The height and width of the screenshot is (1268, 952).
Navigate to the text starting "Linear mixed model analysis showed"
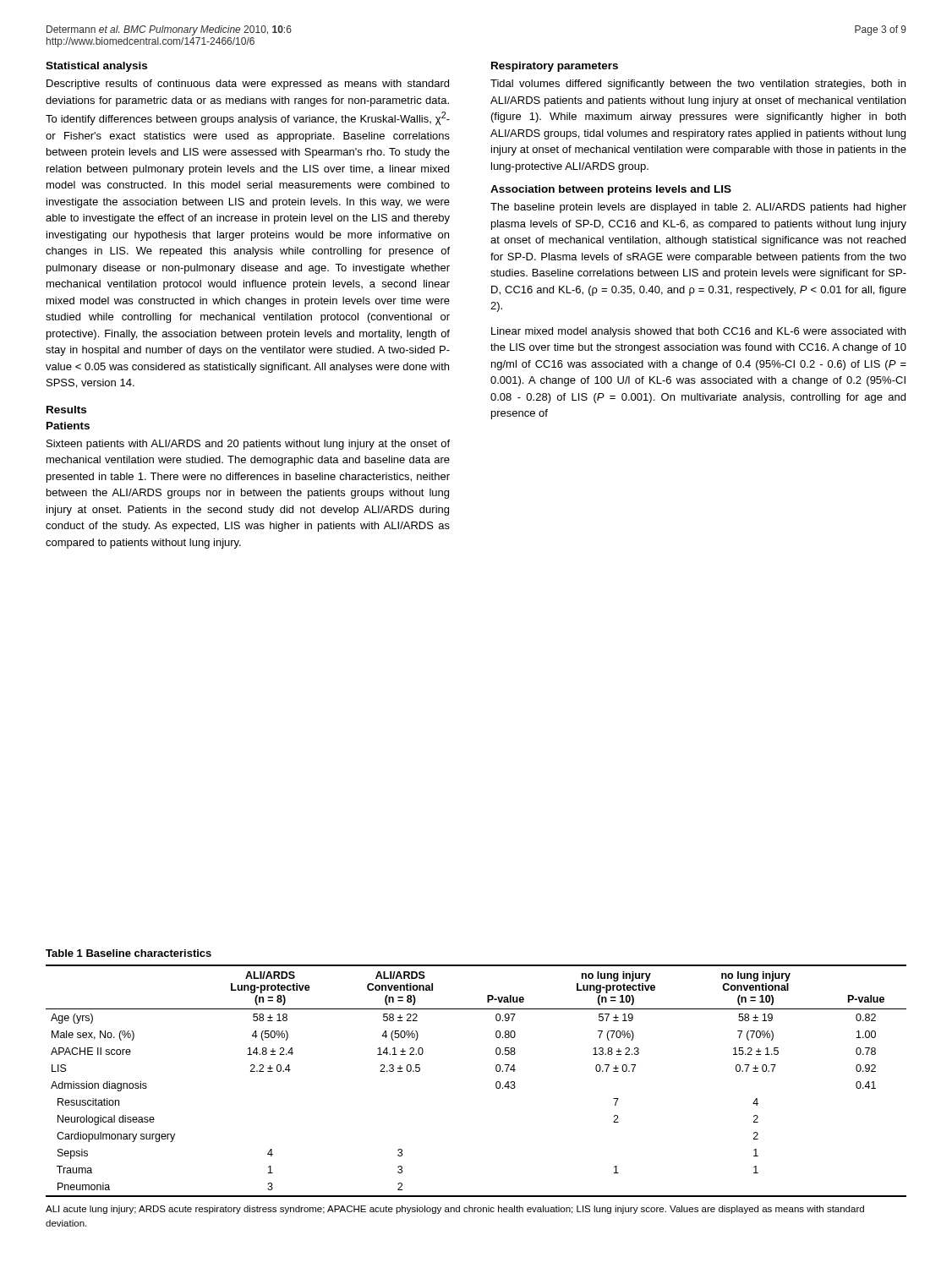coord(698,372)
